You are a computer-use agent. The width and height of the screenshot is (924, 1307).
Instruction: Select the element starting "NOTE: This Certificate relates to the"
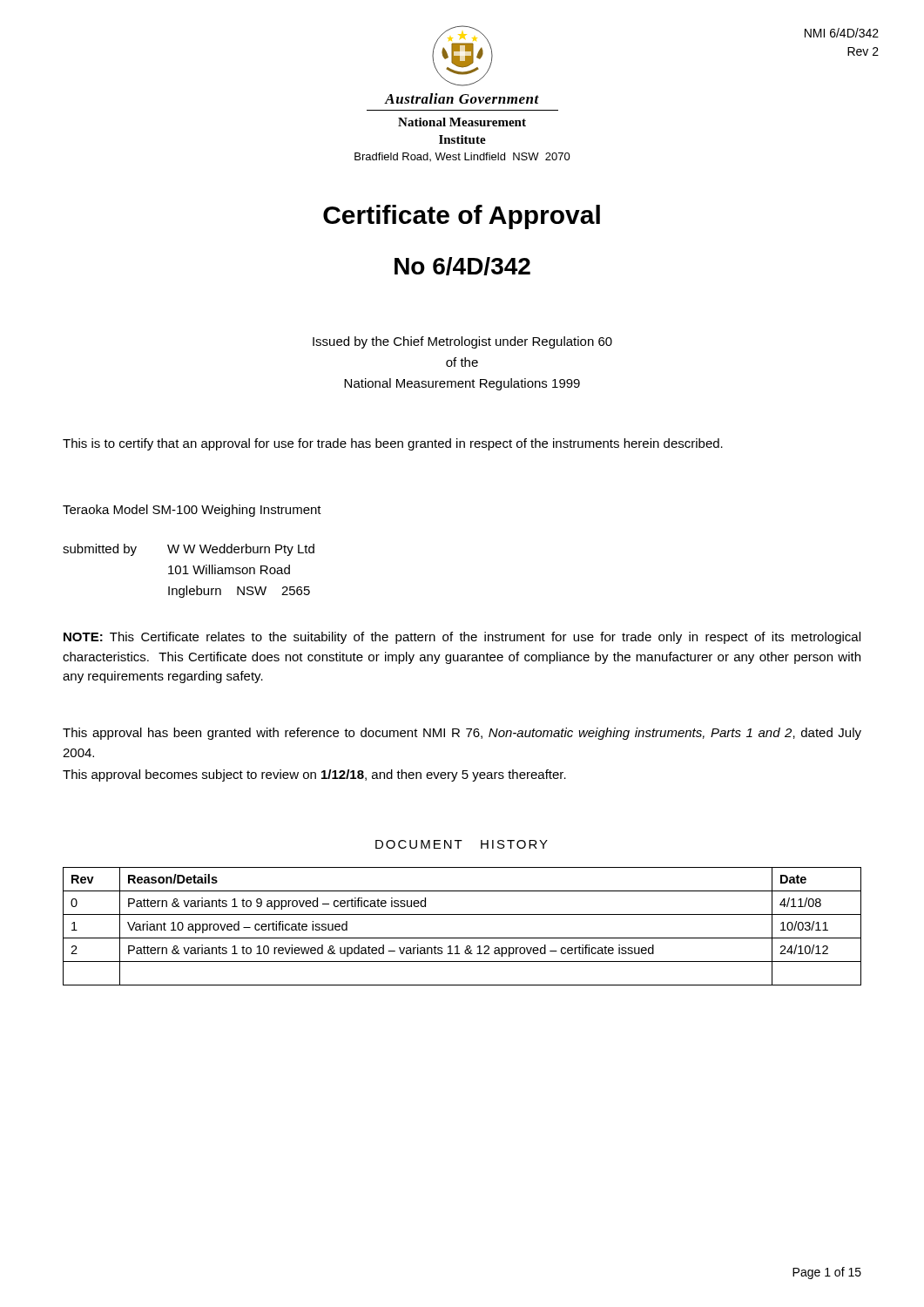coord(462,656)
